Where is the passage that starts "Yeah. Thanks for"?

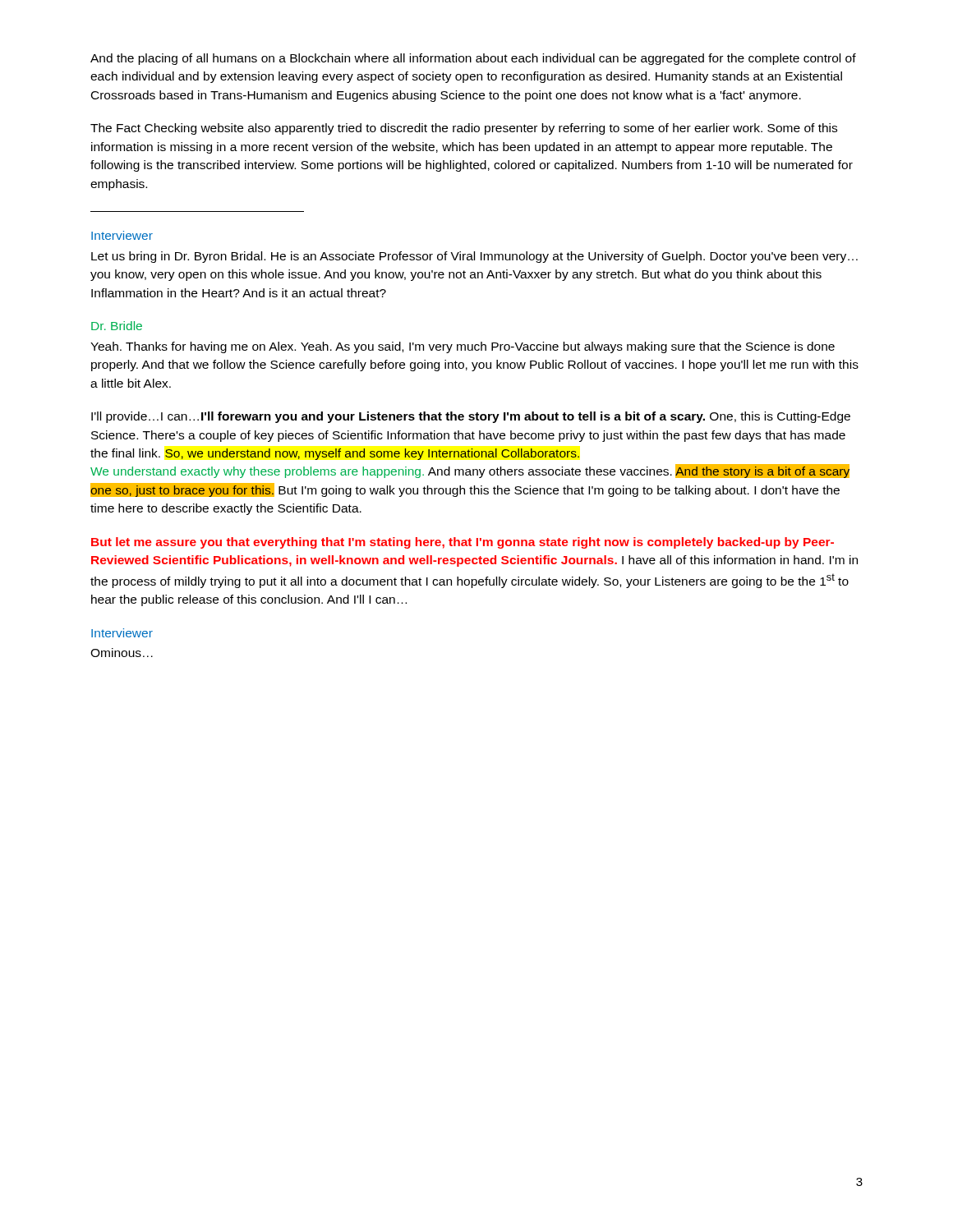[x=474, y=364]
